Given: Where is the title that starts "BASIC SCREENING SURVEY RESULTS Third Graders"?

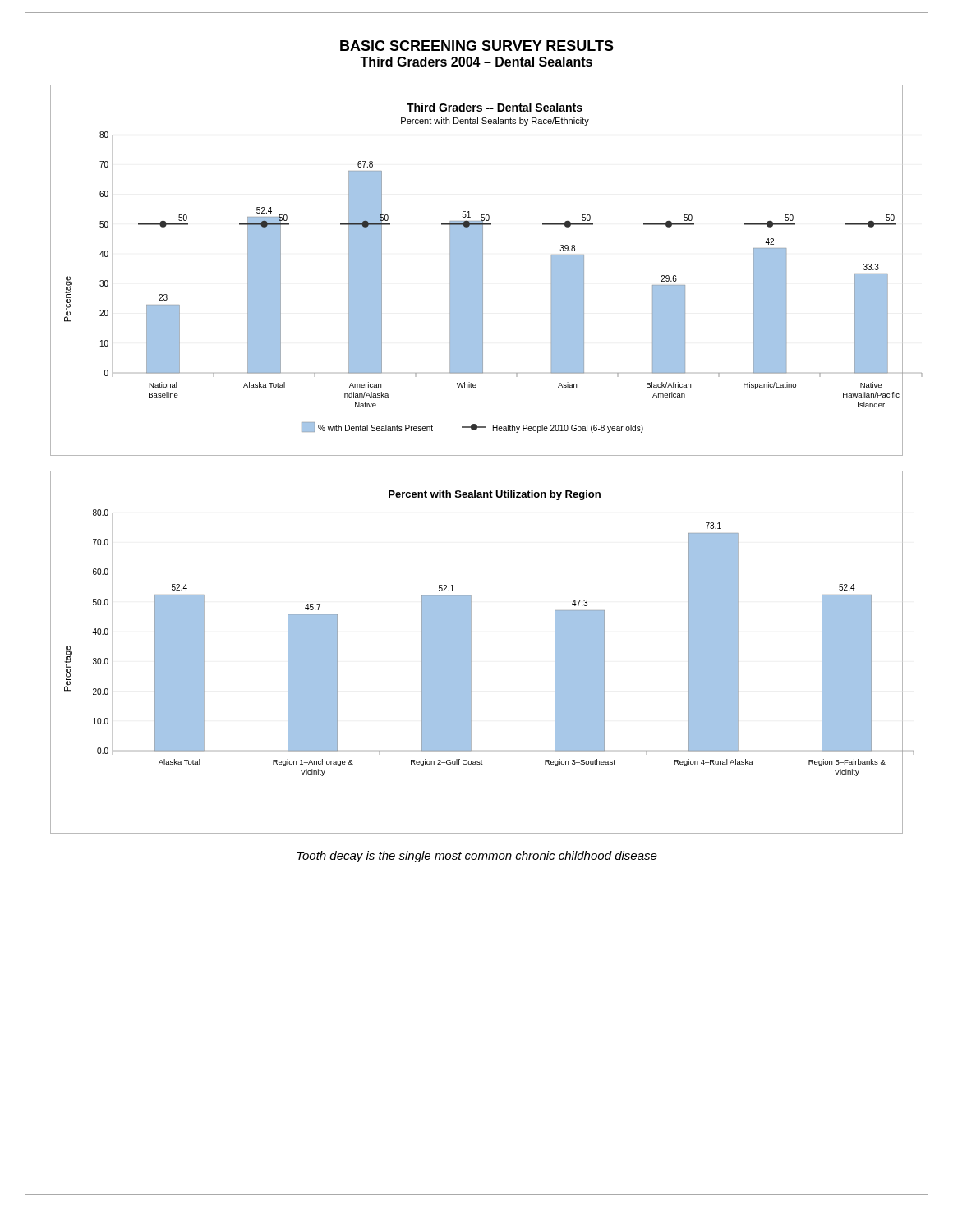Looking at the screenshot, I should point(476,54).
